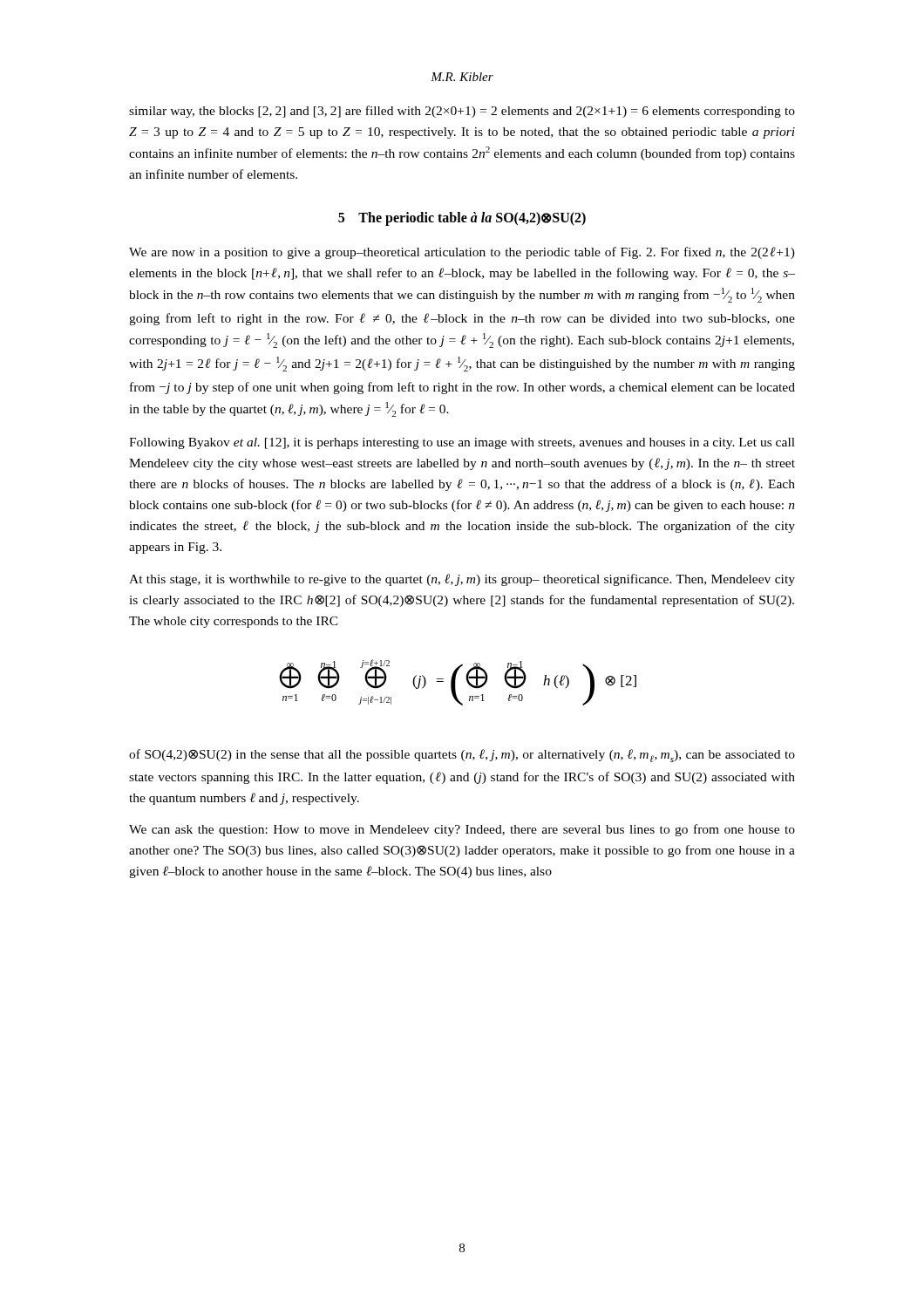Find the text starting "At this stage, it is worthwhile to"

click(462, 599)
